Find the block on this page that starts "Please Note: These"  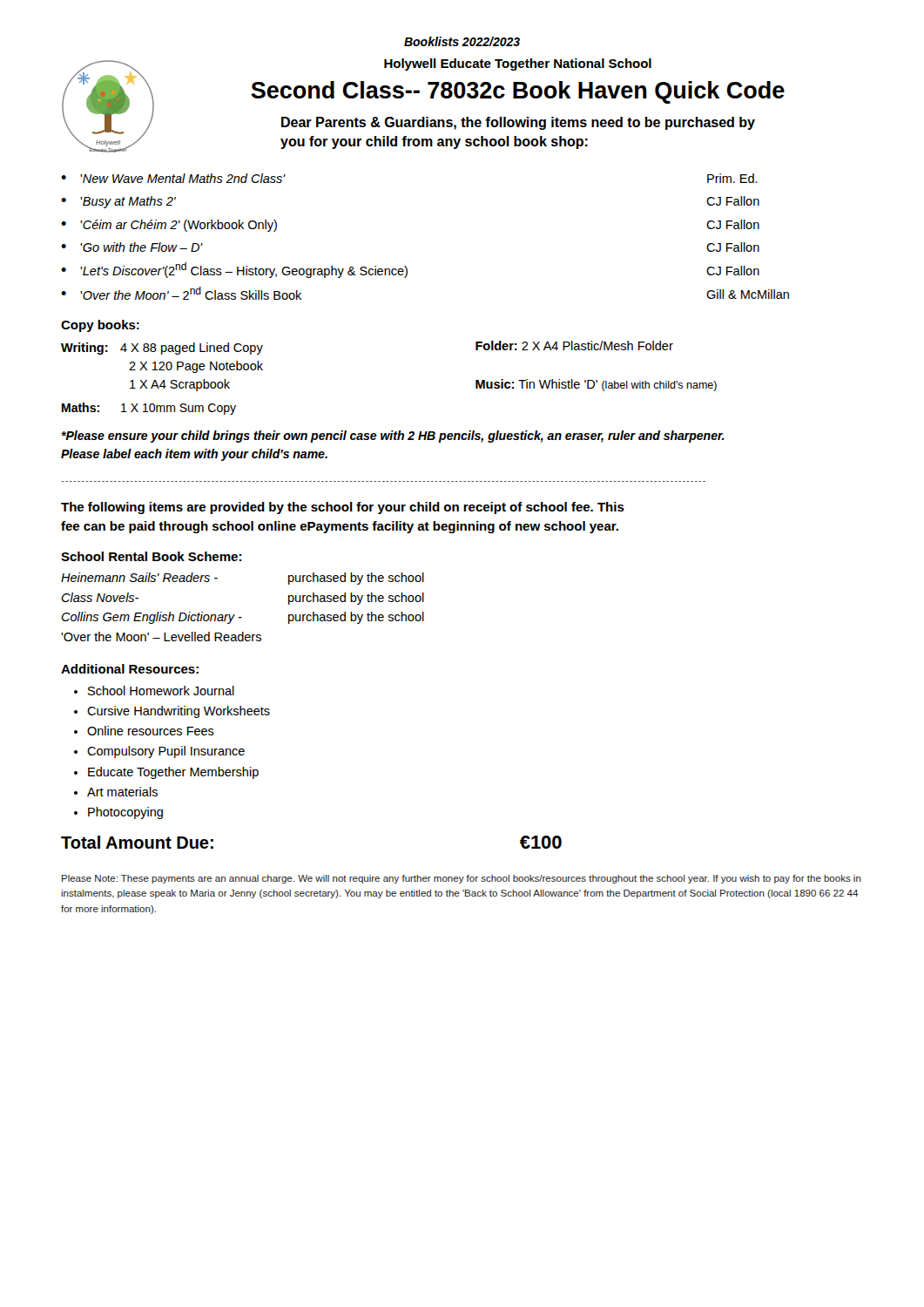coord(461,893)
